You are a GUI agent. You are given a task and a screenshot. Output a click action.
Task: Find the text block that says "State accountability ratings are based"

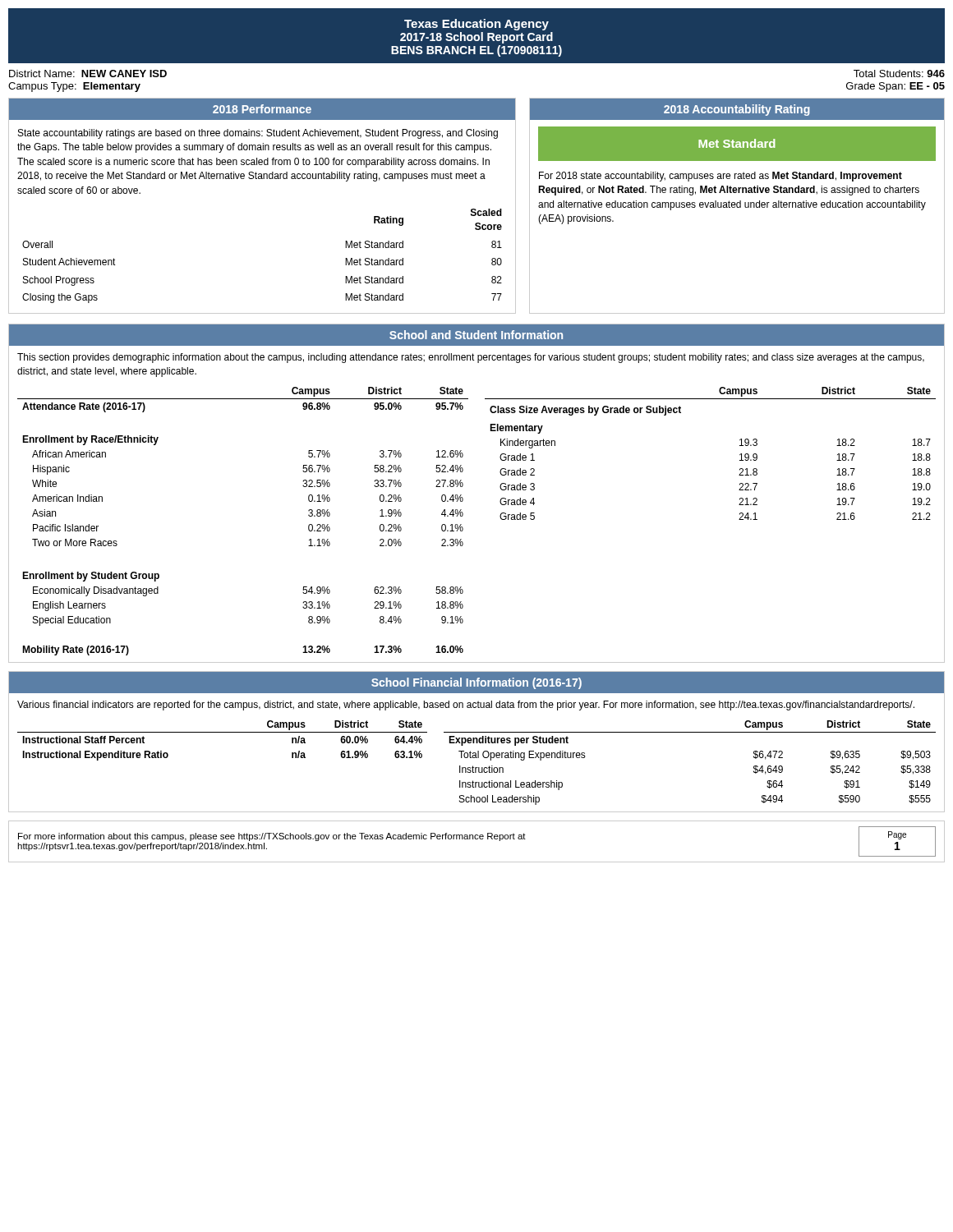click(x=258, y=162)
